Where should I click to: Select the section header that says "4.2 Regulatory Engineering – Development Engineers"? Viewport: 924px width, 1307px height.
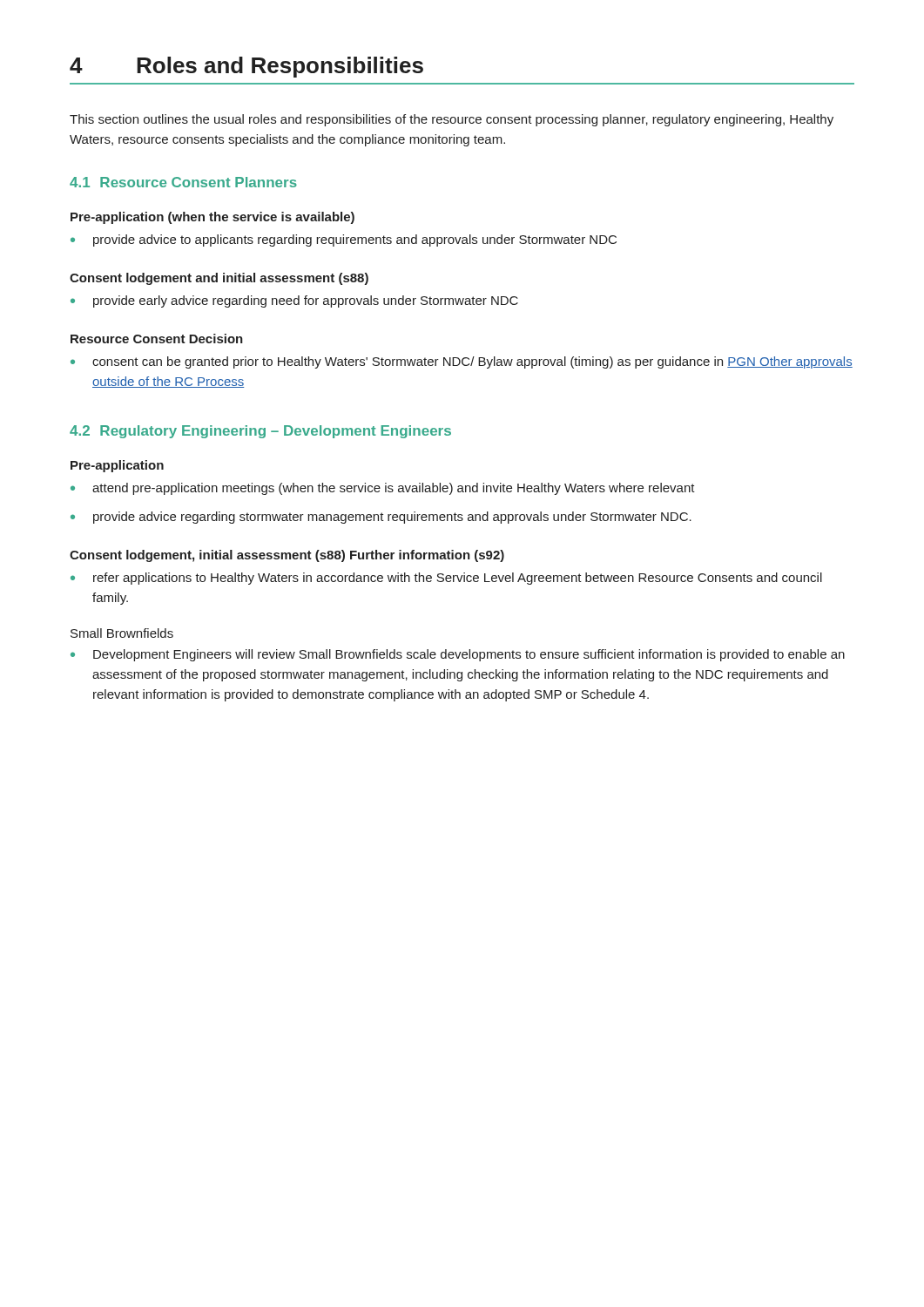coord(462,431)
